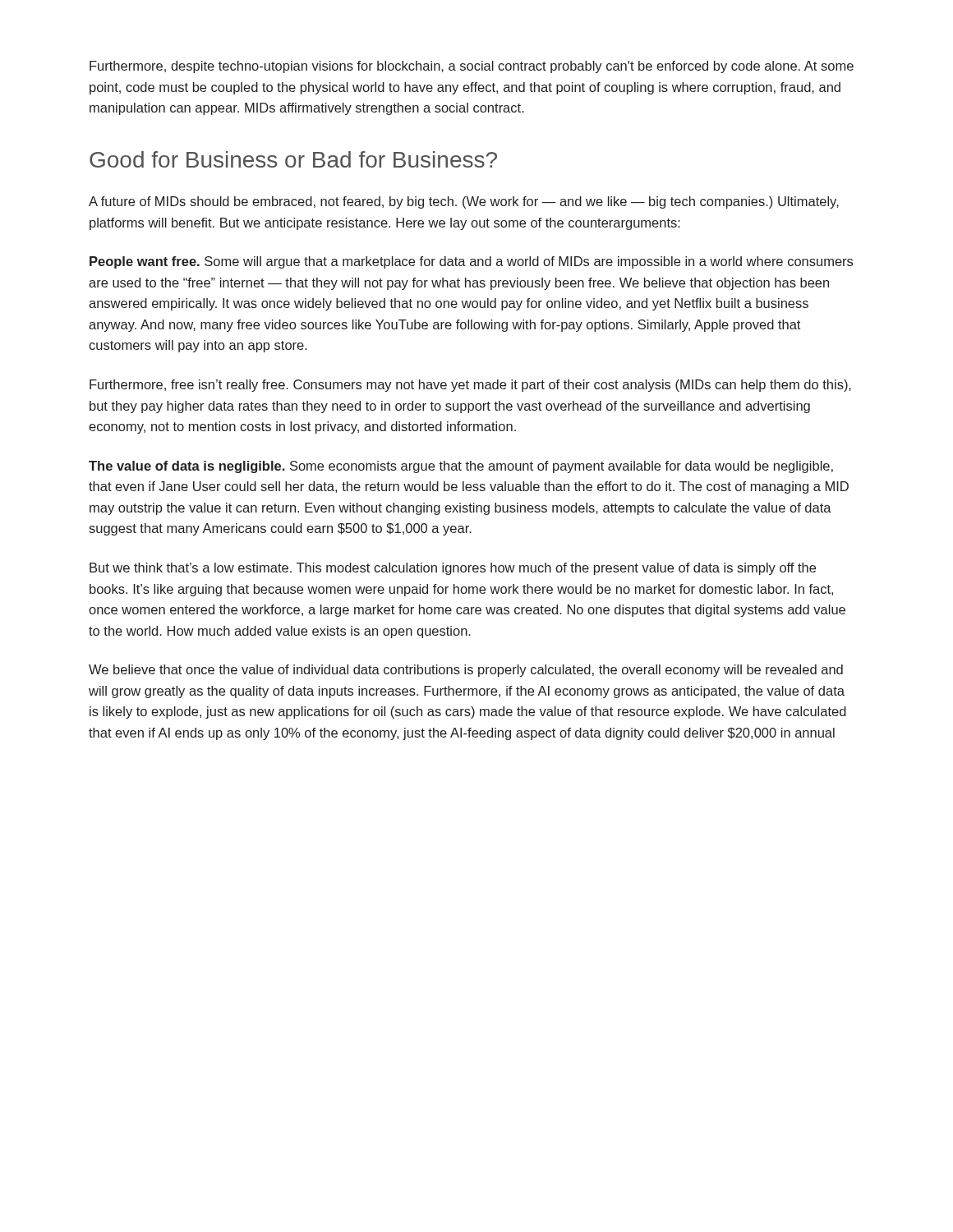Locate the text starting "People want free."
Screen dimensions: 1232x953
pos(471,303)
